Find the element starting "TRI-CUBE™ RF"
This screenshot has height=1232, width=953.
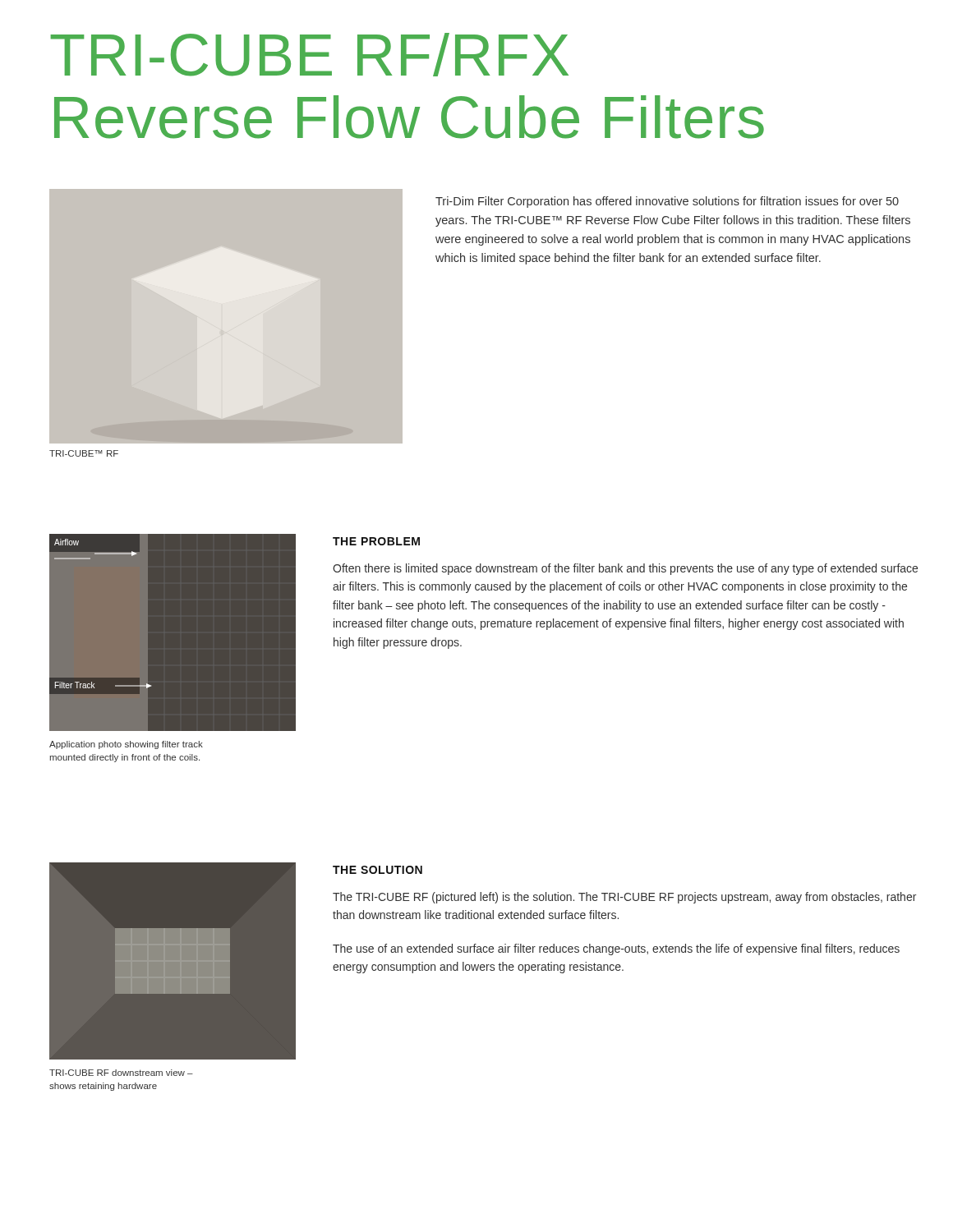(x=84, y=453)
